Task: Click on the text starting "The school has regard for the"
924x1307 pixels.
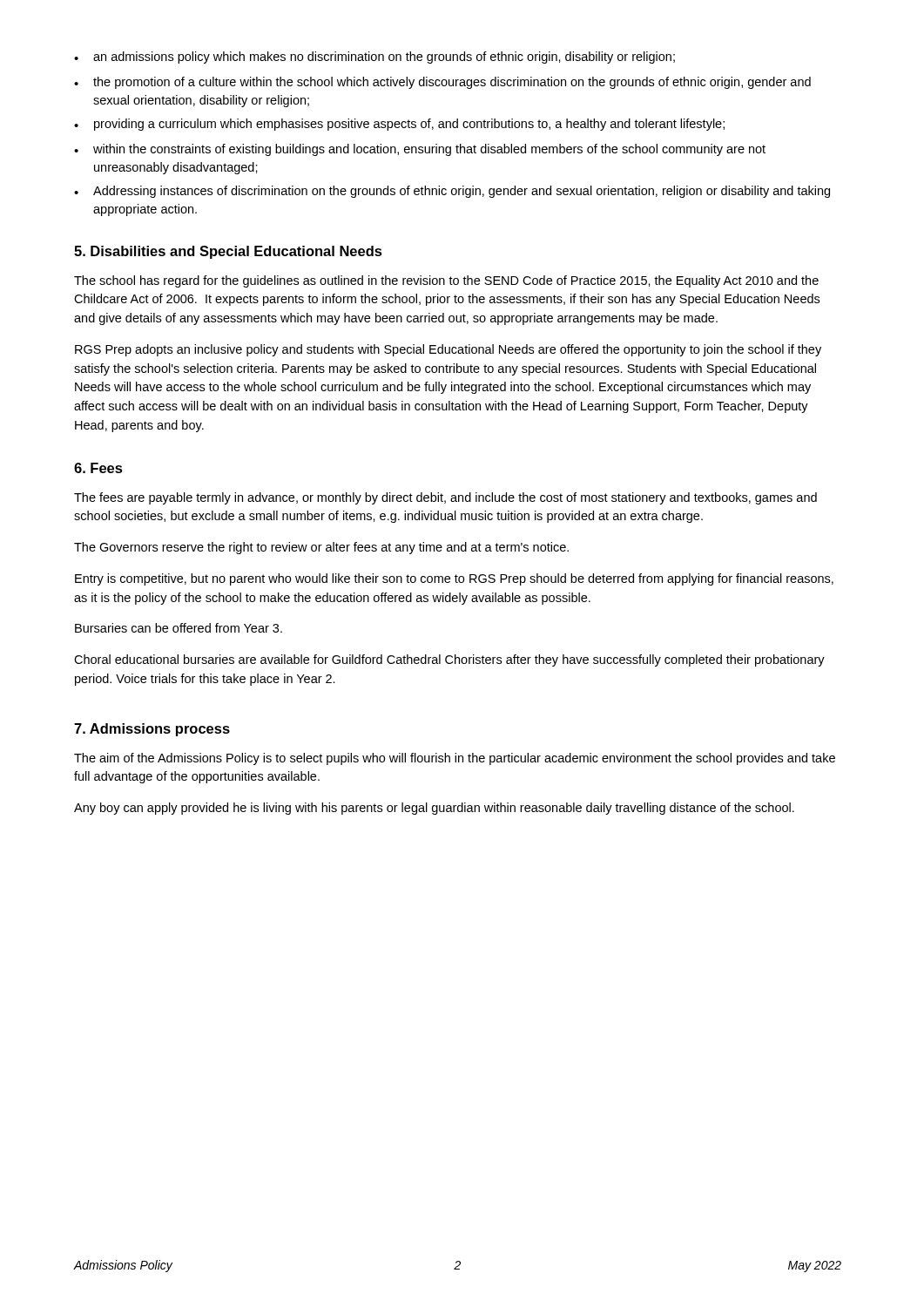Action: (447, 299)
